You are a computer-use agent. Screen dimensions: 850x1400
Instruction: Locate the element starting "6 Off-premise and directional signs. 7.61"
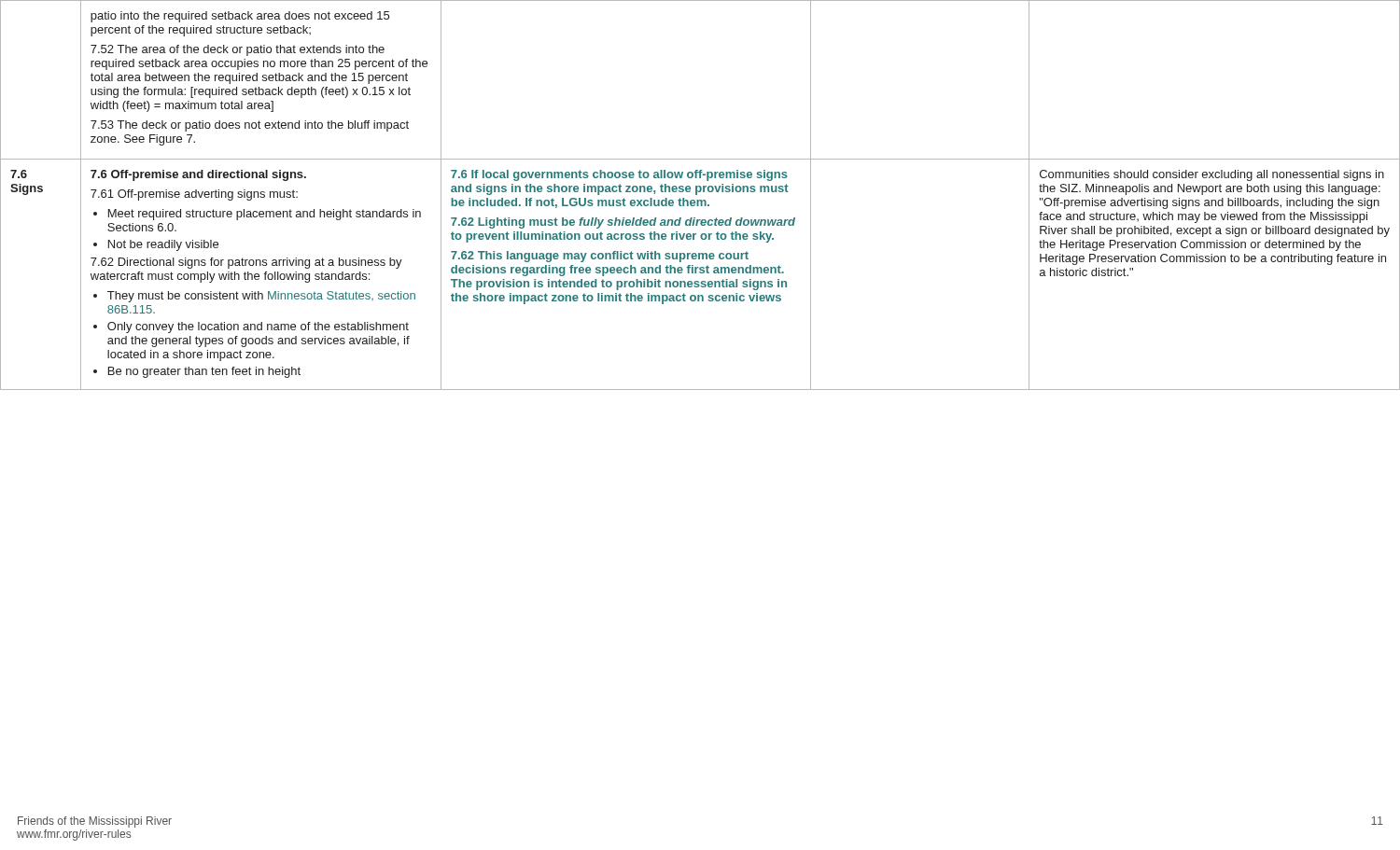(261, 272)
